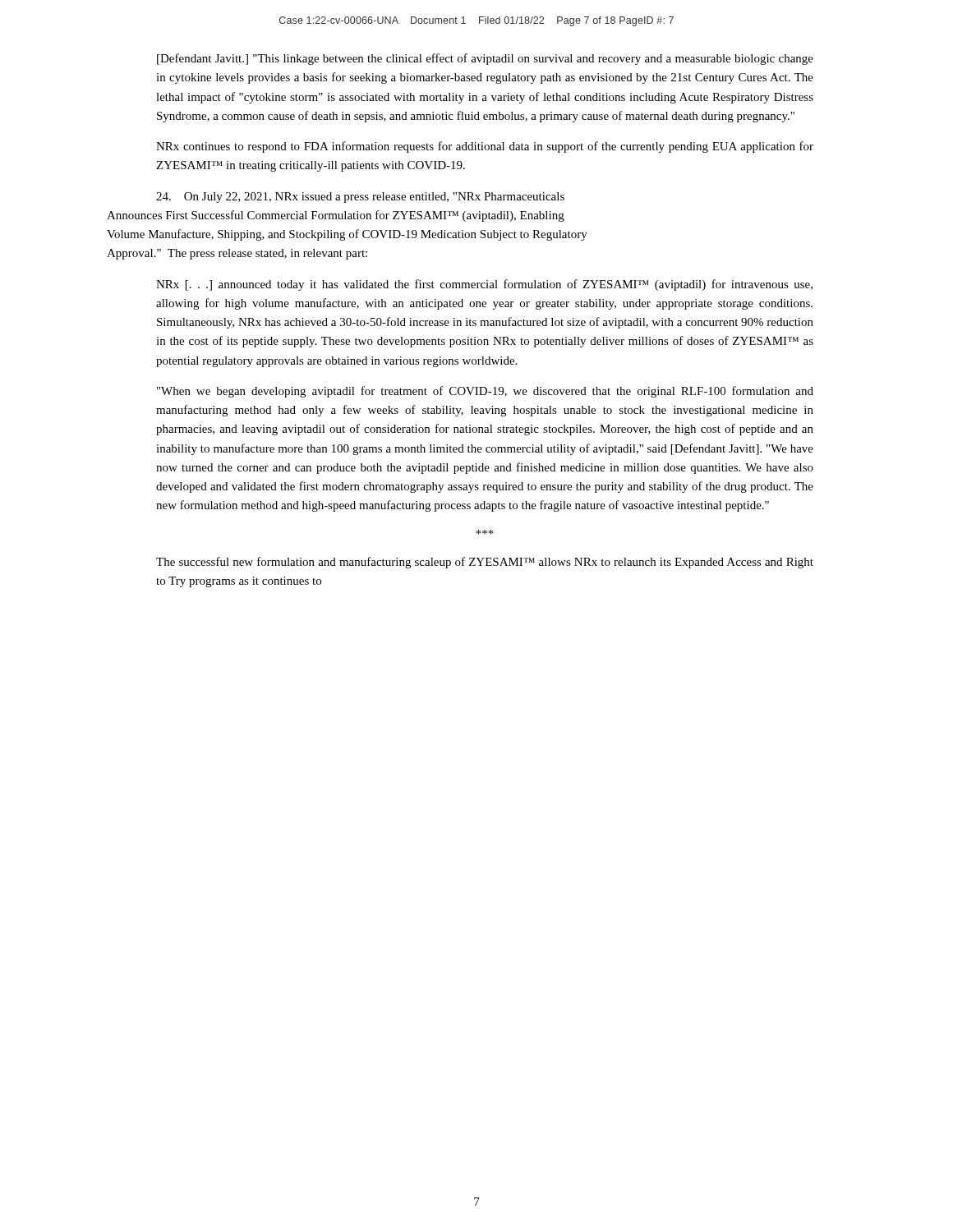Click on the block starting "NRx continues to respond to FDA information requests"

485,156
